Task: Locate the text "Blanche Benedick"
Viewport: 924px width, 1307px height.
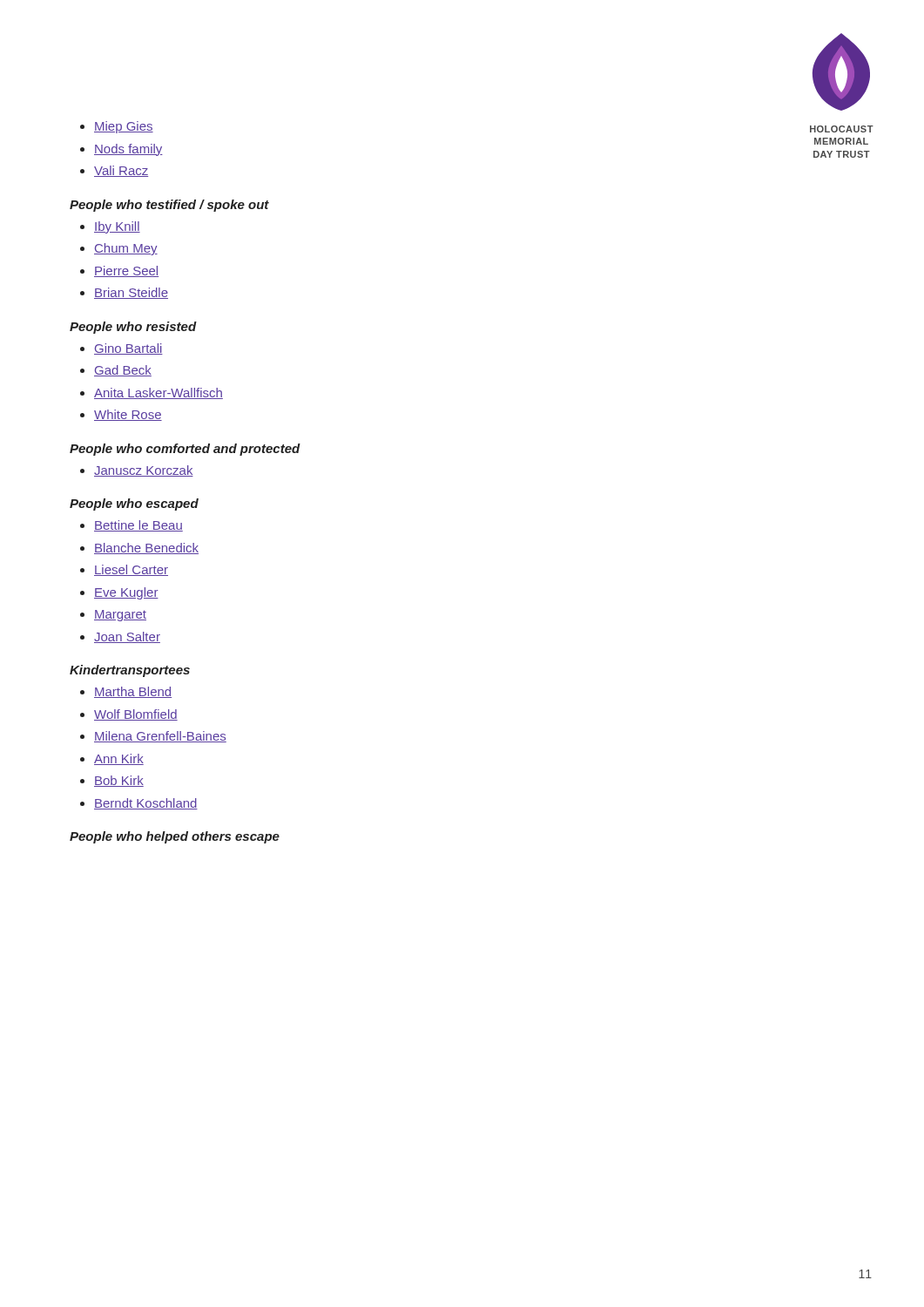Action: coord(146,547)
